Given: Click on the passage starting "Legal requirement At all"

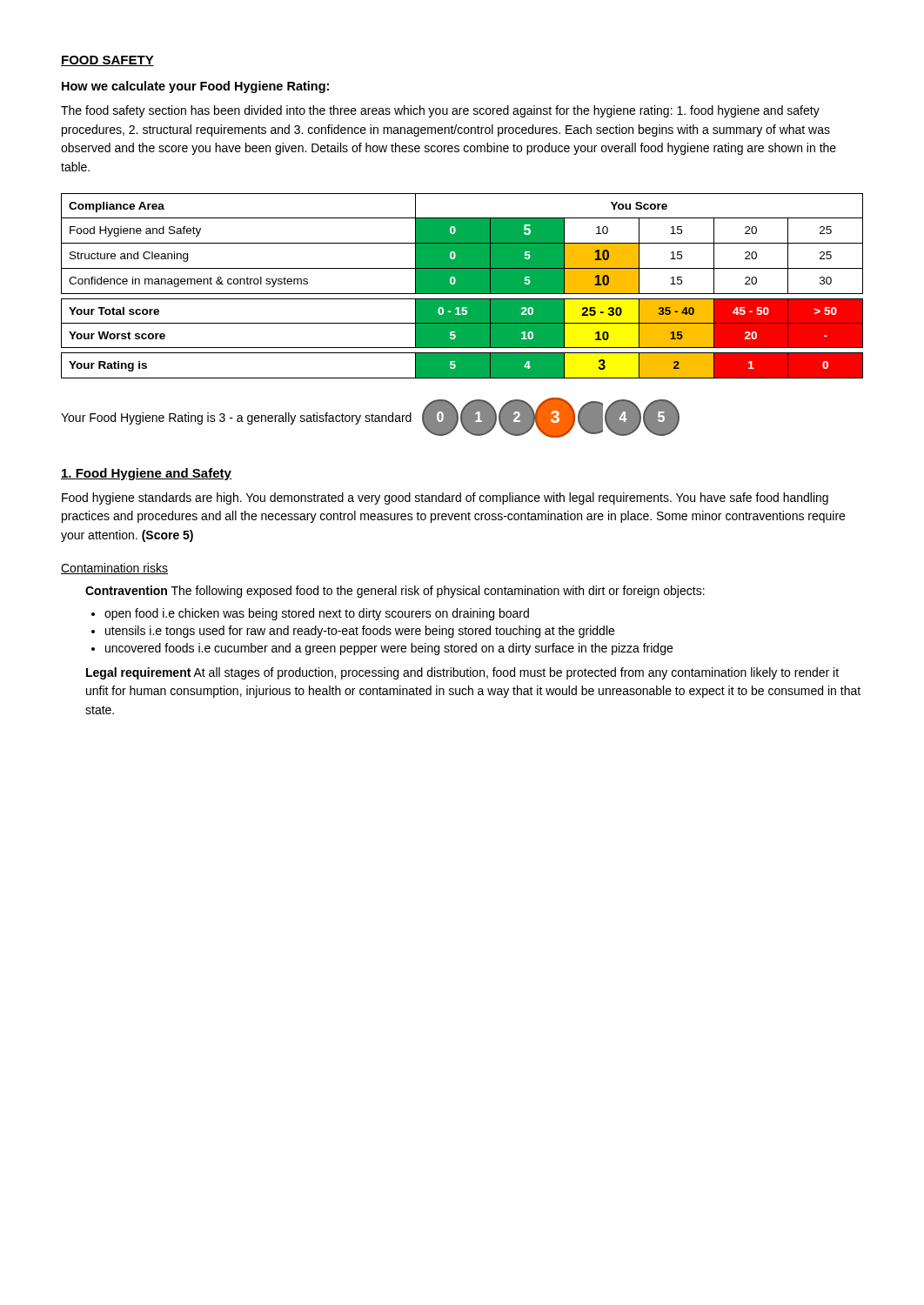Looking at the screenshot, I should coord(473,691).
